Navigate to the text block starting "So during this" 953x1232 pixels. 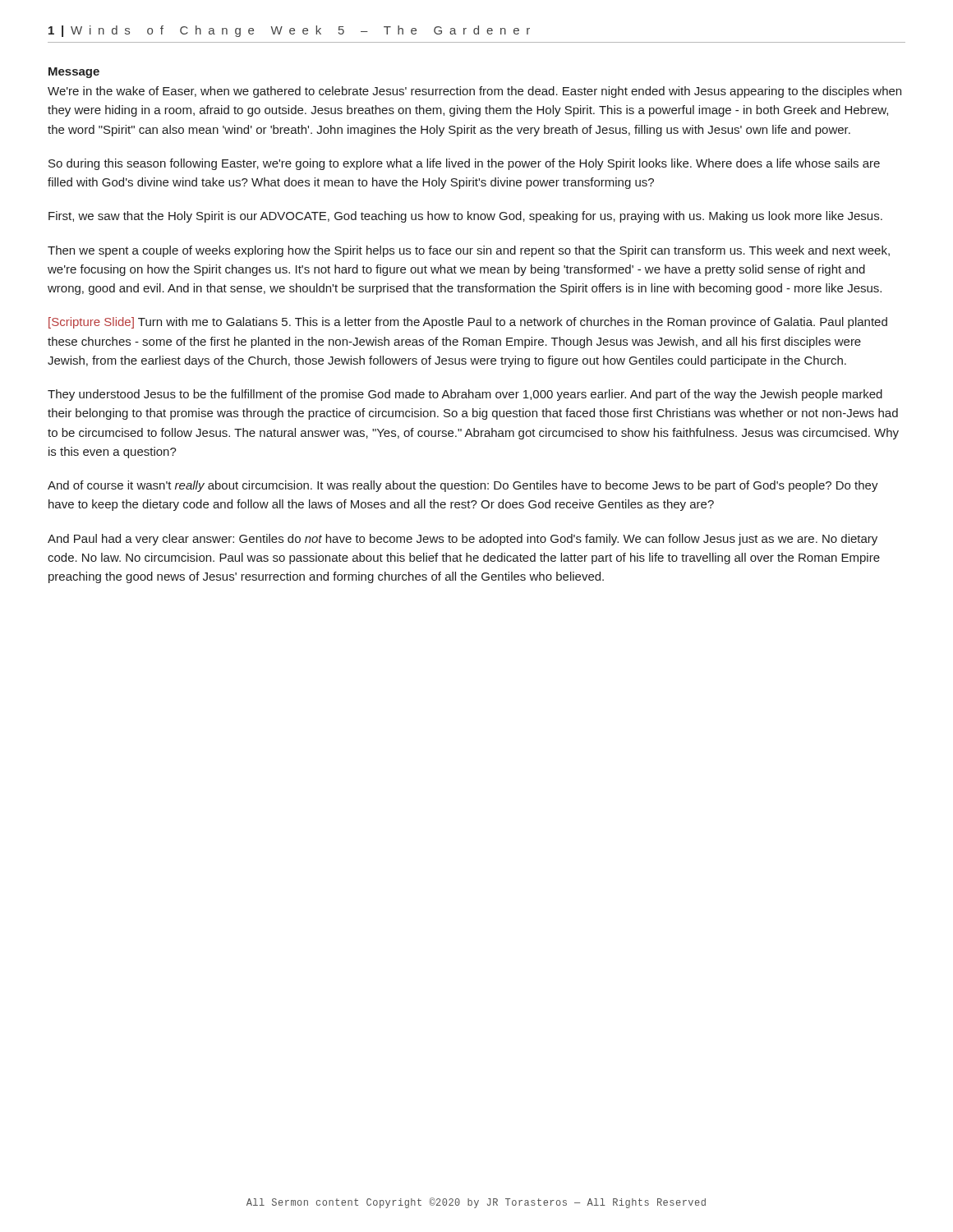click(464, 172)
